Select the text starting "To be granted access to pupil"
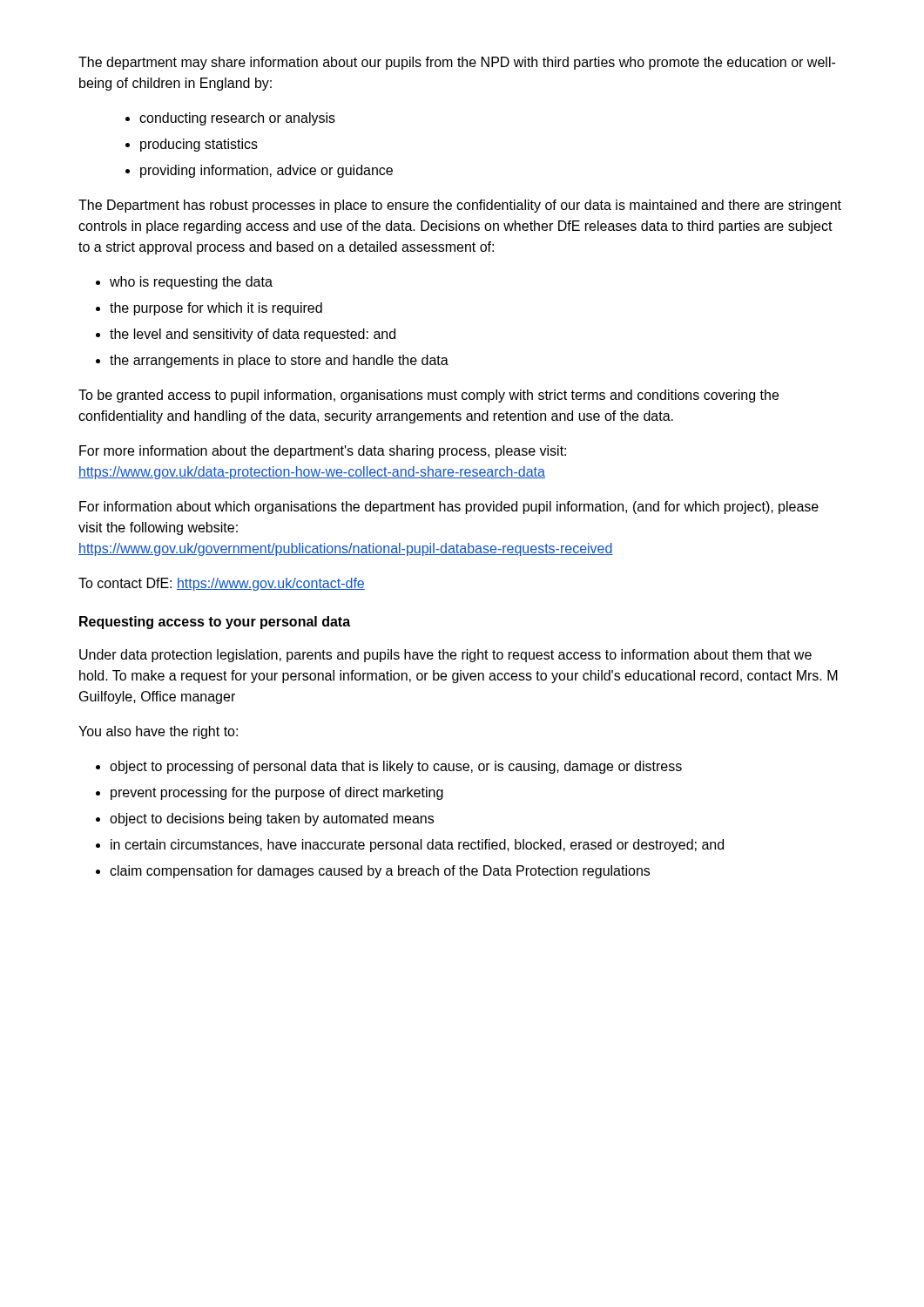 [462, 406]
